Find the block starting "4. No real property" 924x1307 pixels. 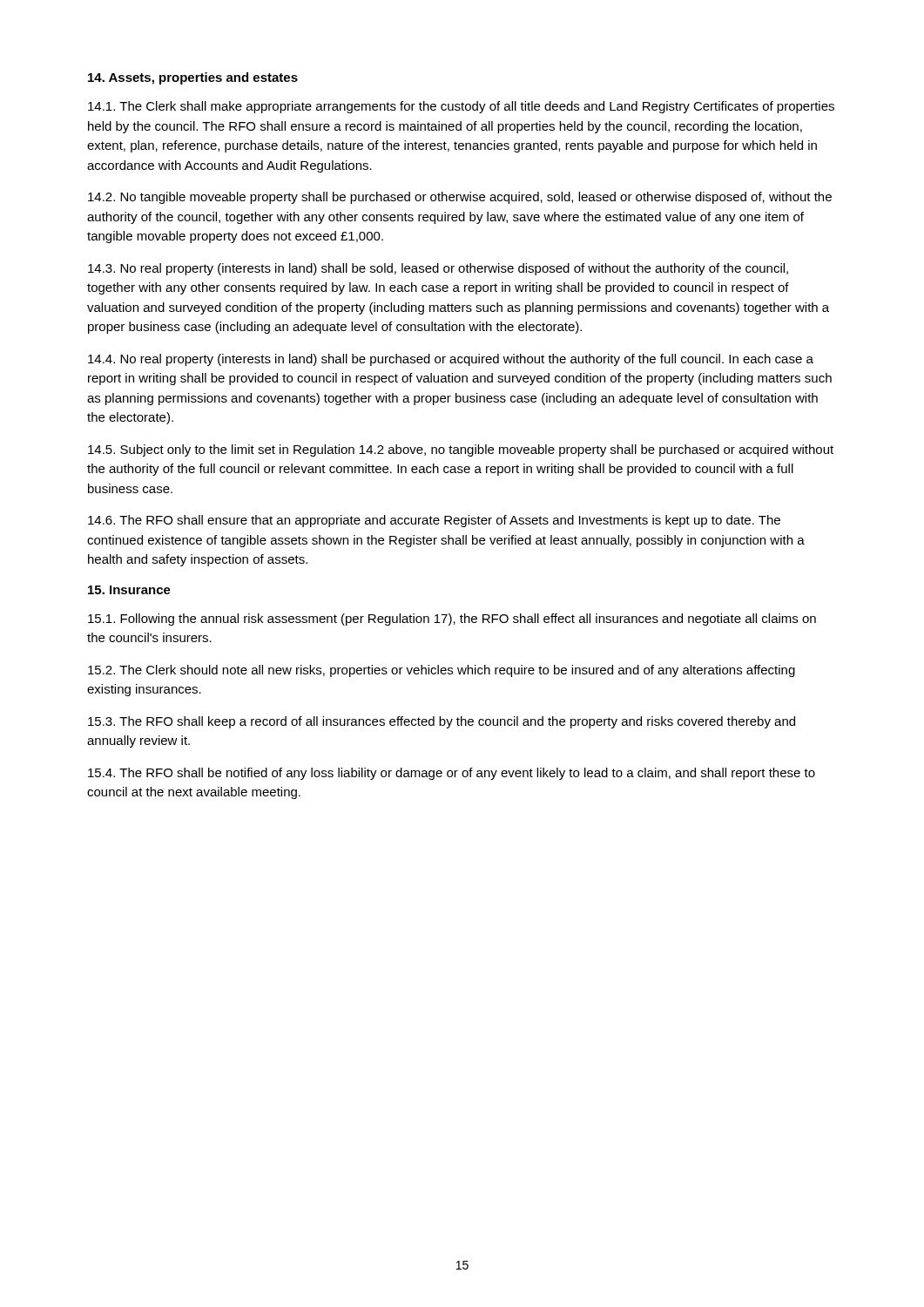tap(460, 388)
